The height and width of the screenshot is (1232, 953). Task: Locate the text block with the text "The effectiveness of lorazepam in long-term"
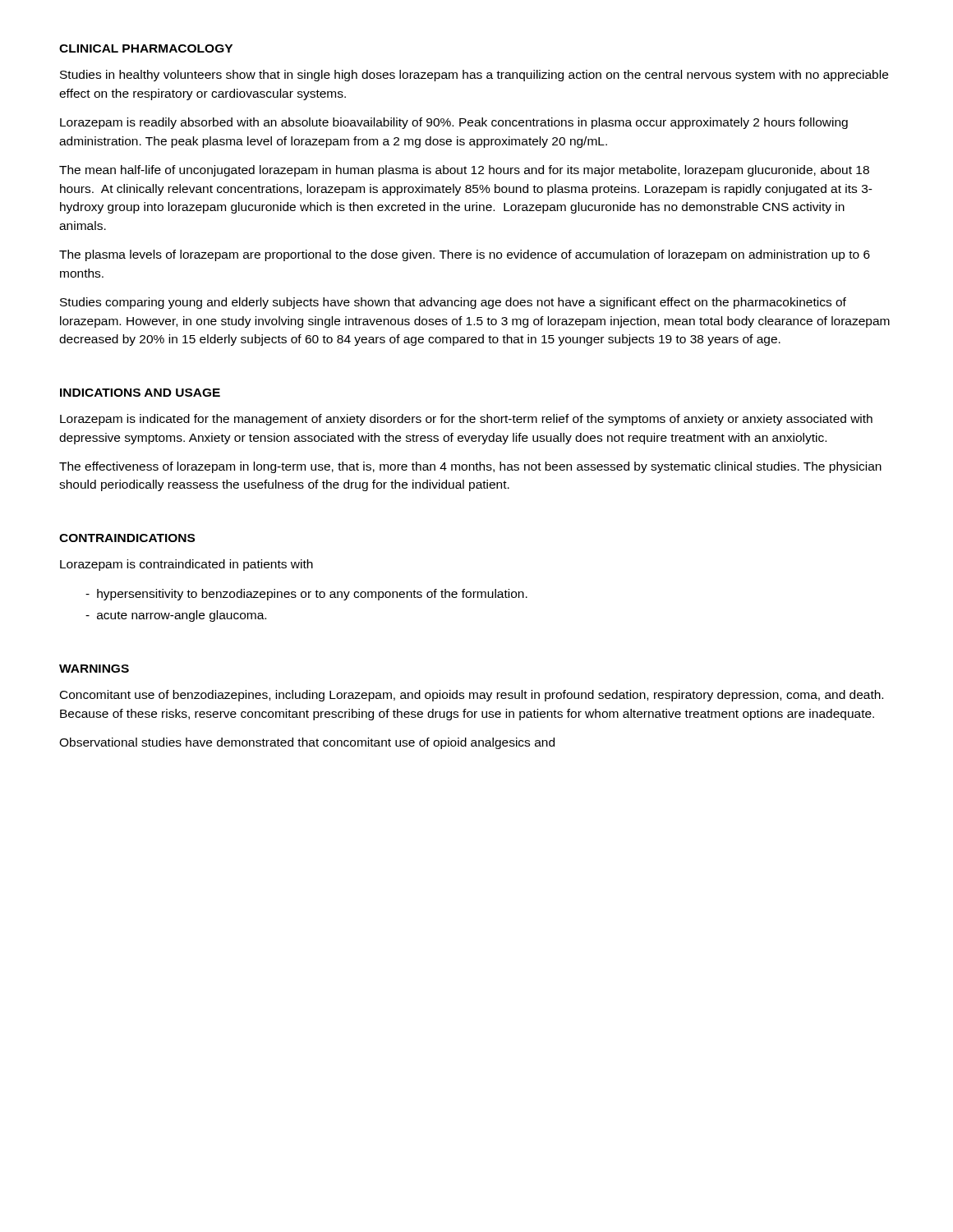coord(471,475)
